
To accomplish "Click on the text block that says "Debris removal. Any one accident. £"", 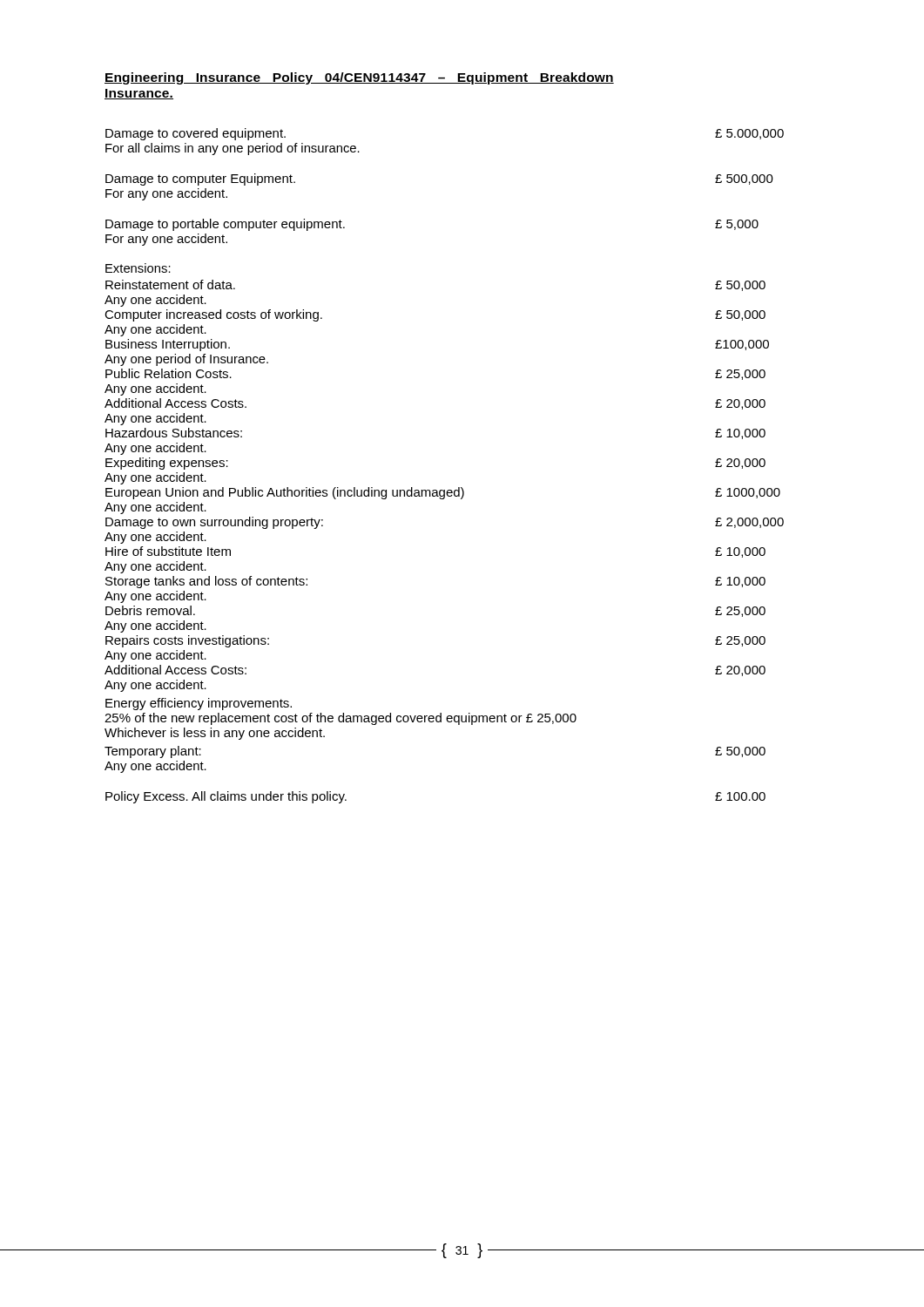I will (151, 611).
